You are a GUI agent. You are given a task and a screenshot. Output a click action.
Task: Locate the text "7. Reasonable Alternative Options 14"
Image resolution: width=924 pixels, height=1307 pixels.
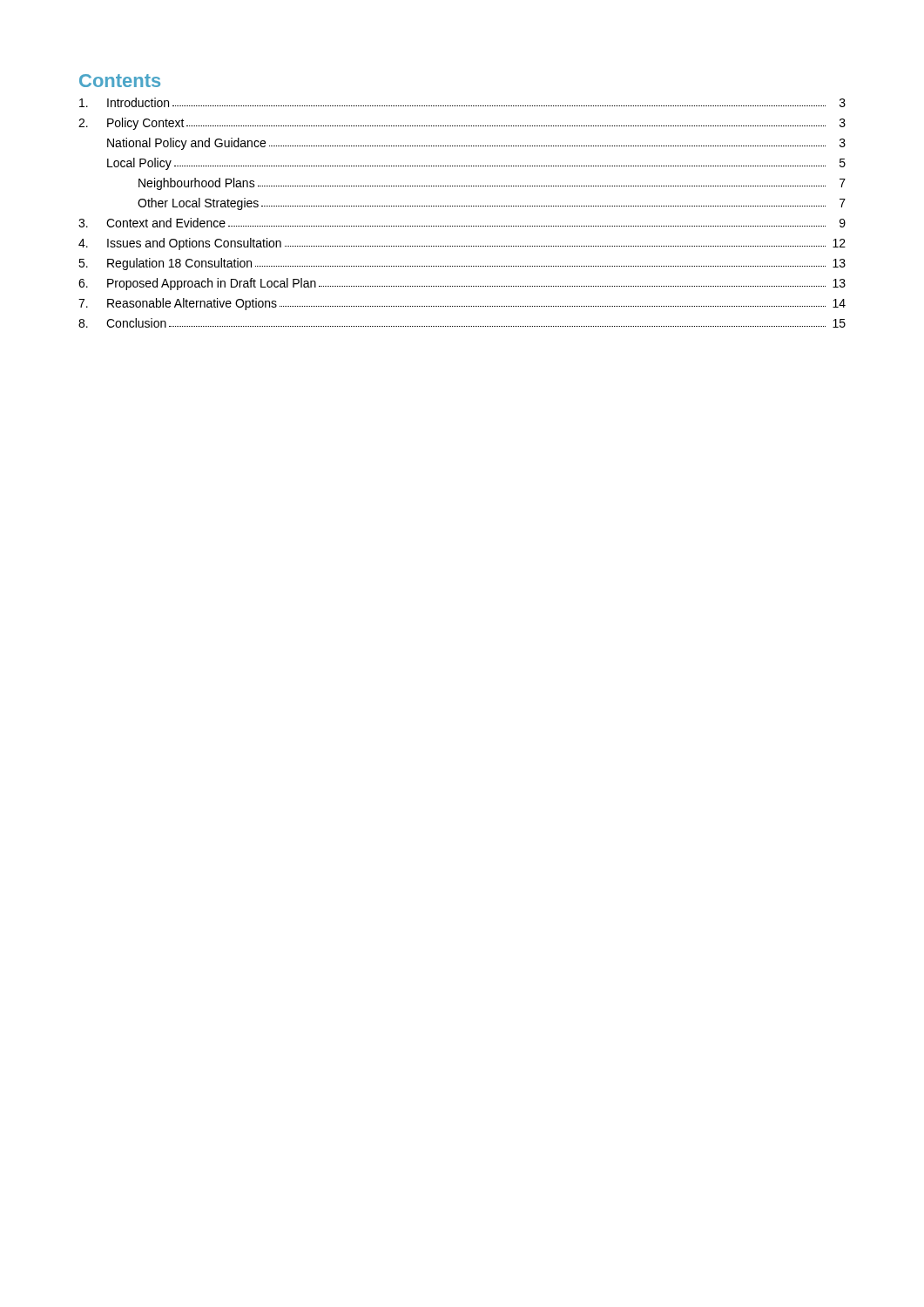(462, 303)
